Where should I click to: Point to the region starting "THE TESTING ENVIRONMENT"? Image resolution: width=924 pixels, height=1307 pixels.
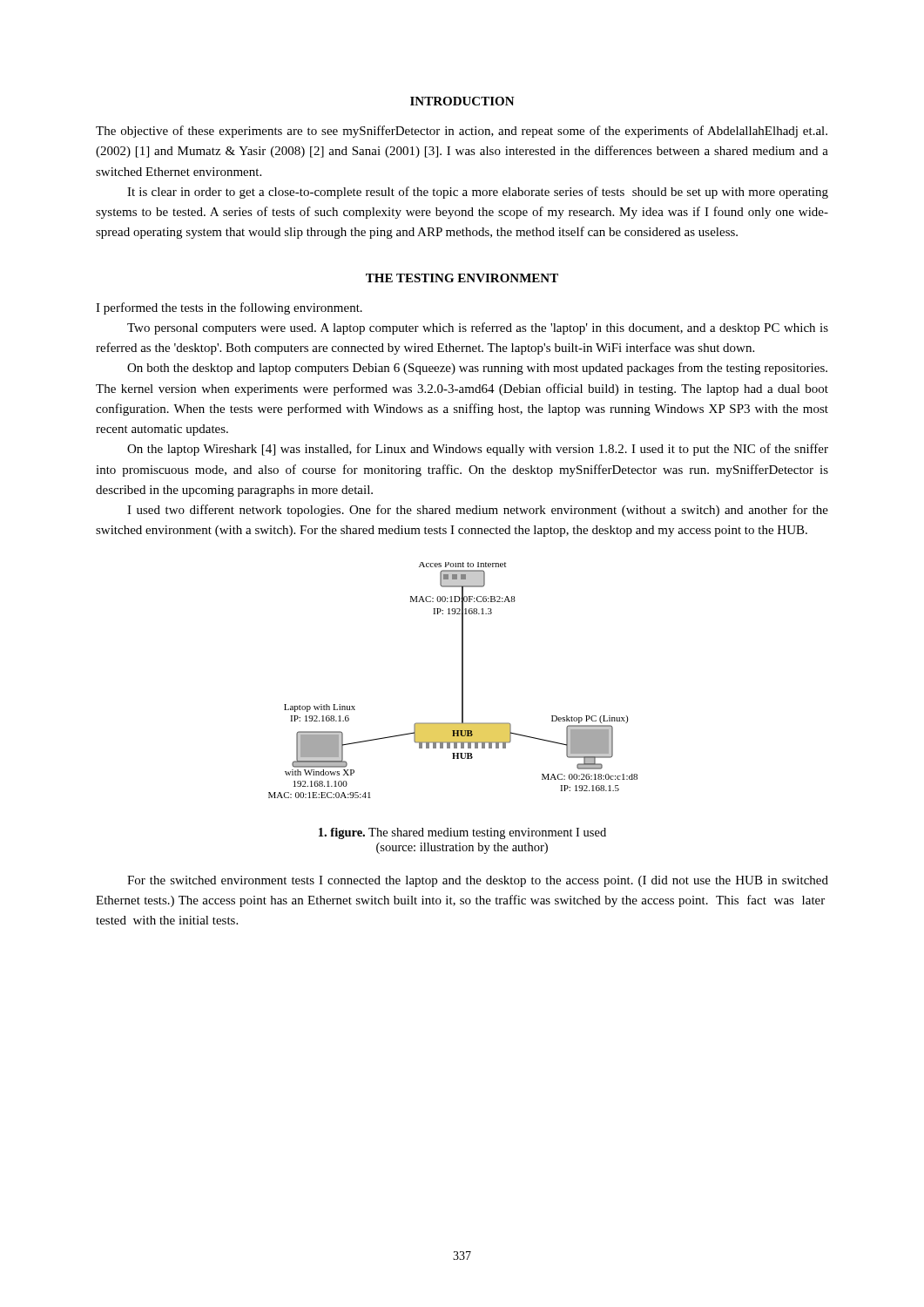[462, 278]
